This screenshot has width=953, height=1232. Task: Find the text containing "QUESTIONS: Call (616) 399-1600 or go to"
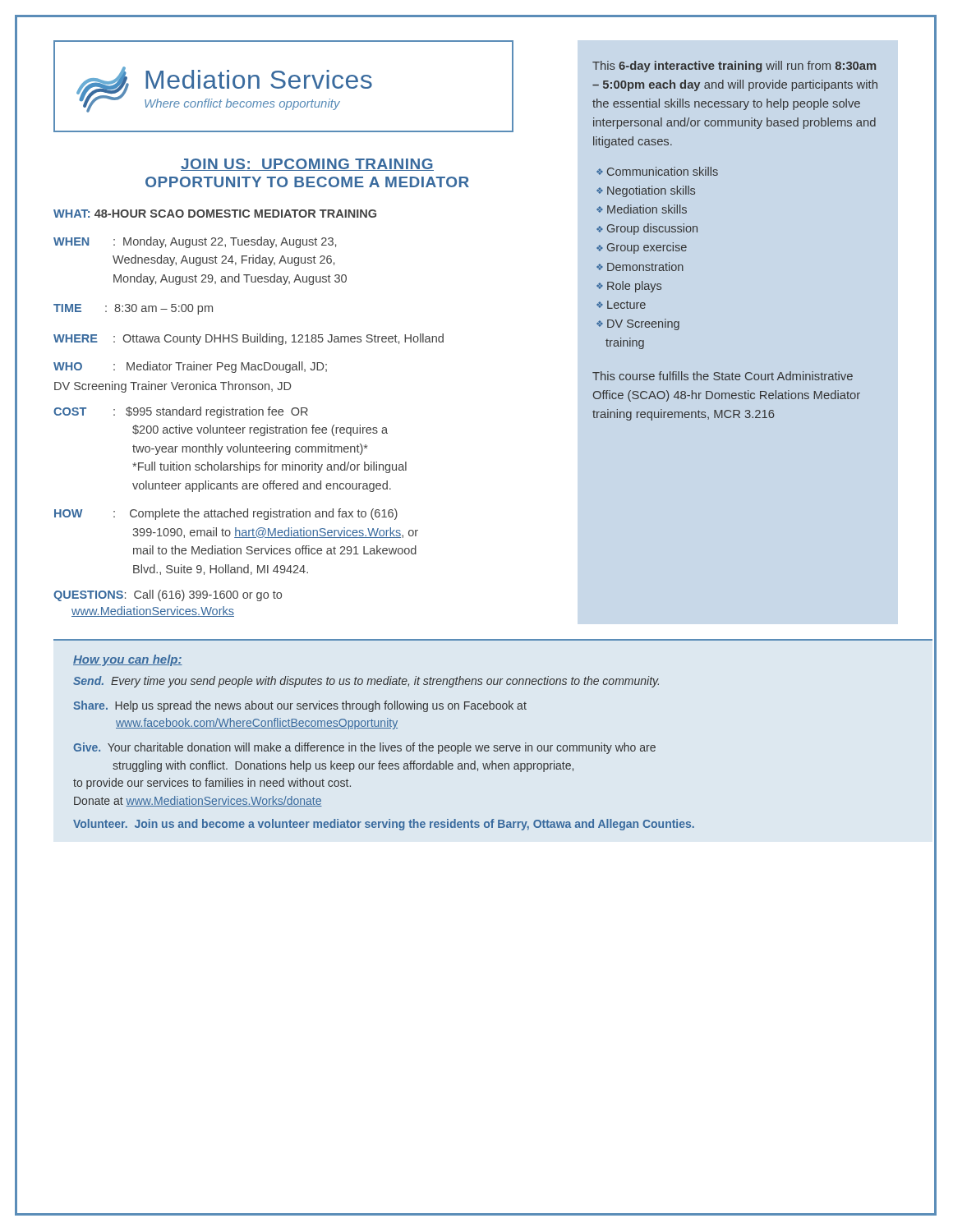[x=168, y=595]
